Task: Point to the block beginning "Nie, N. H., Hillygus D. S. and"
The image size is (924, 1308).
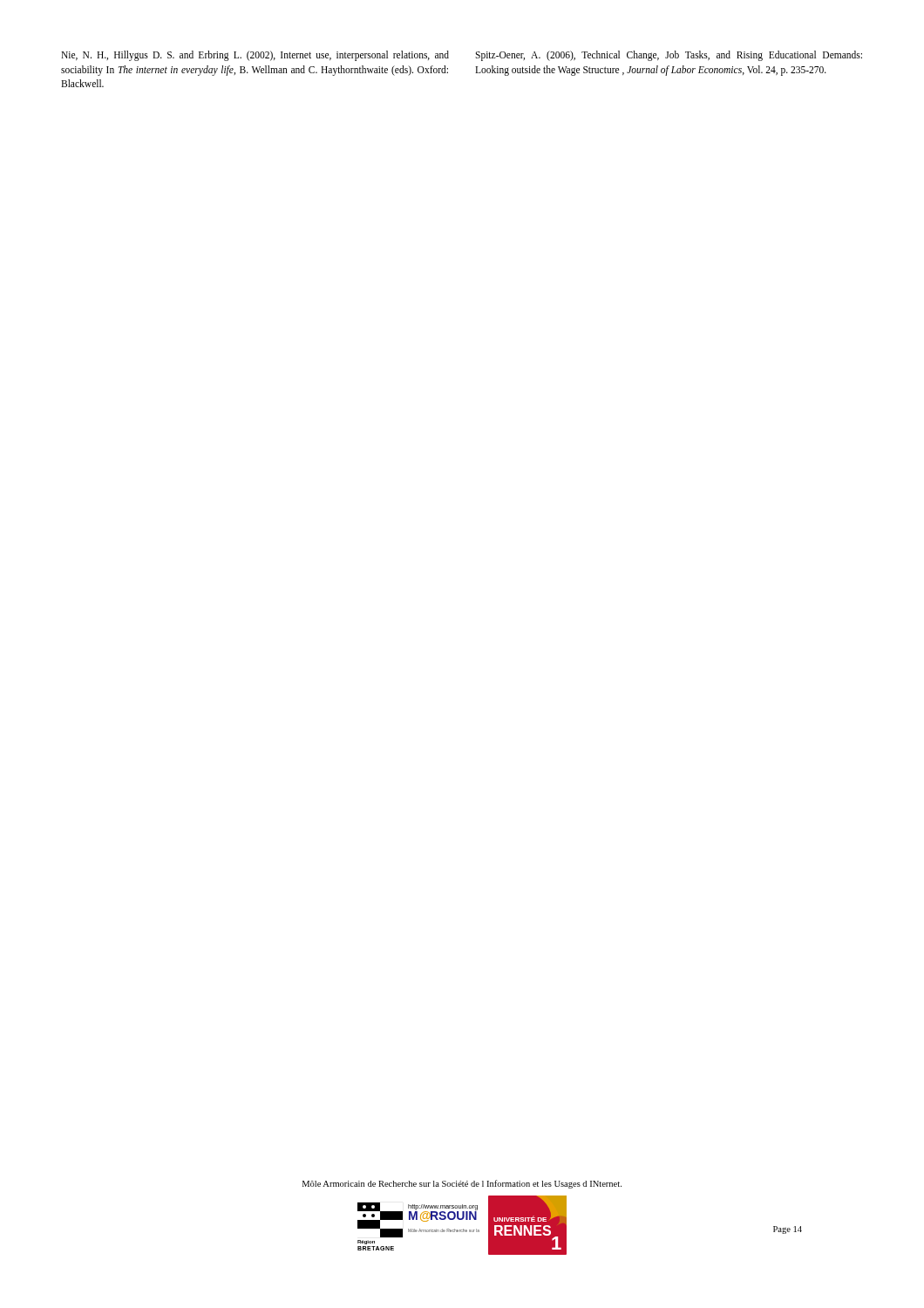Action: [255, 70]
